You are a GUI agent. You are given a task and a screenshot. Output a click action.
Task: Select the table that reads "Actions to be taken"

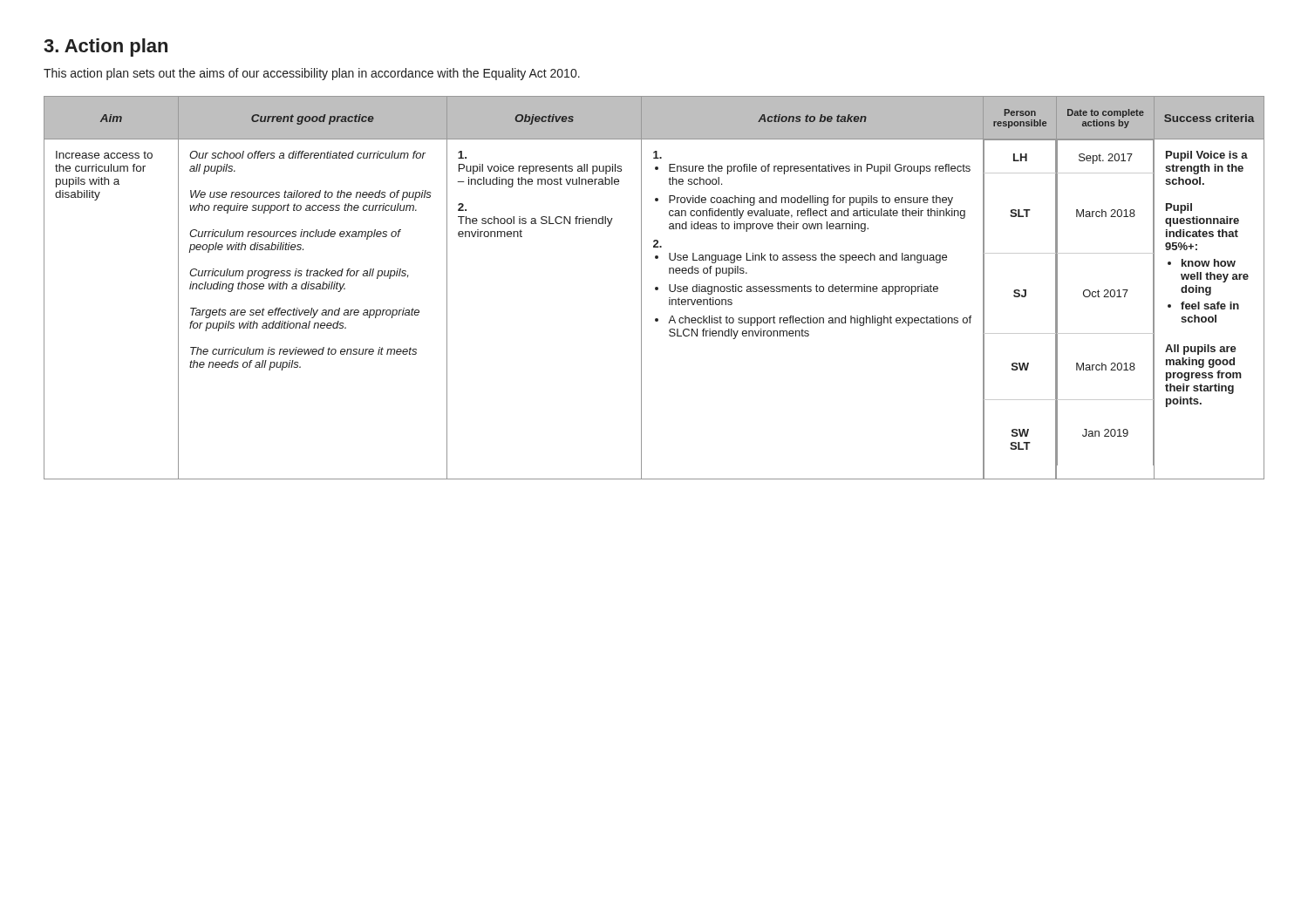[x=654, y=288]
